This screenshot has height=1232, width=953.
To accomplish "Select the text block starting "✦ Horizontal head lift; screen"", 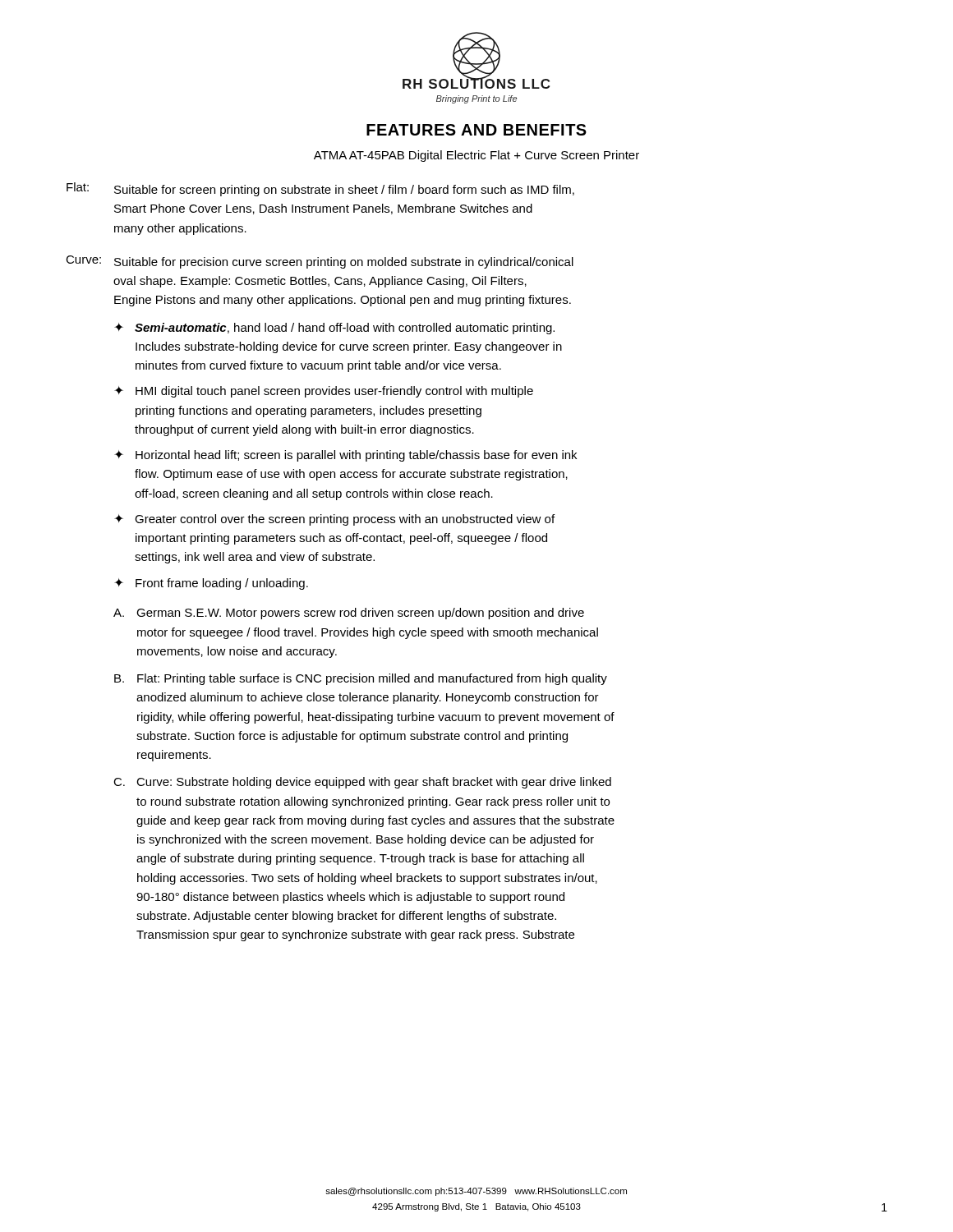I will coord(364,474).
